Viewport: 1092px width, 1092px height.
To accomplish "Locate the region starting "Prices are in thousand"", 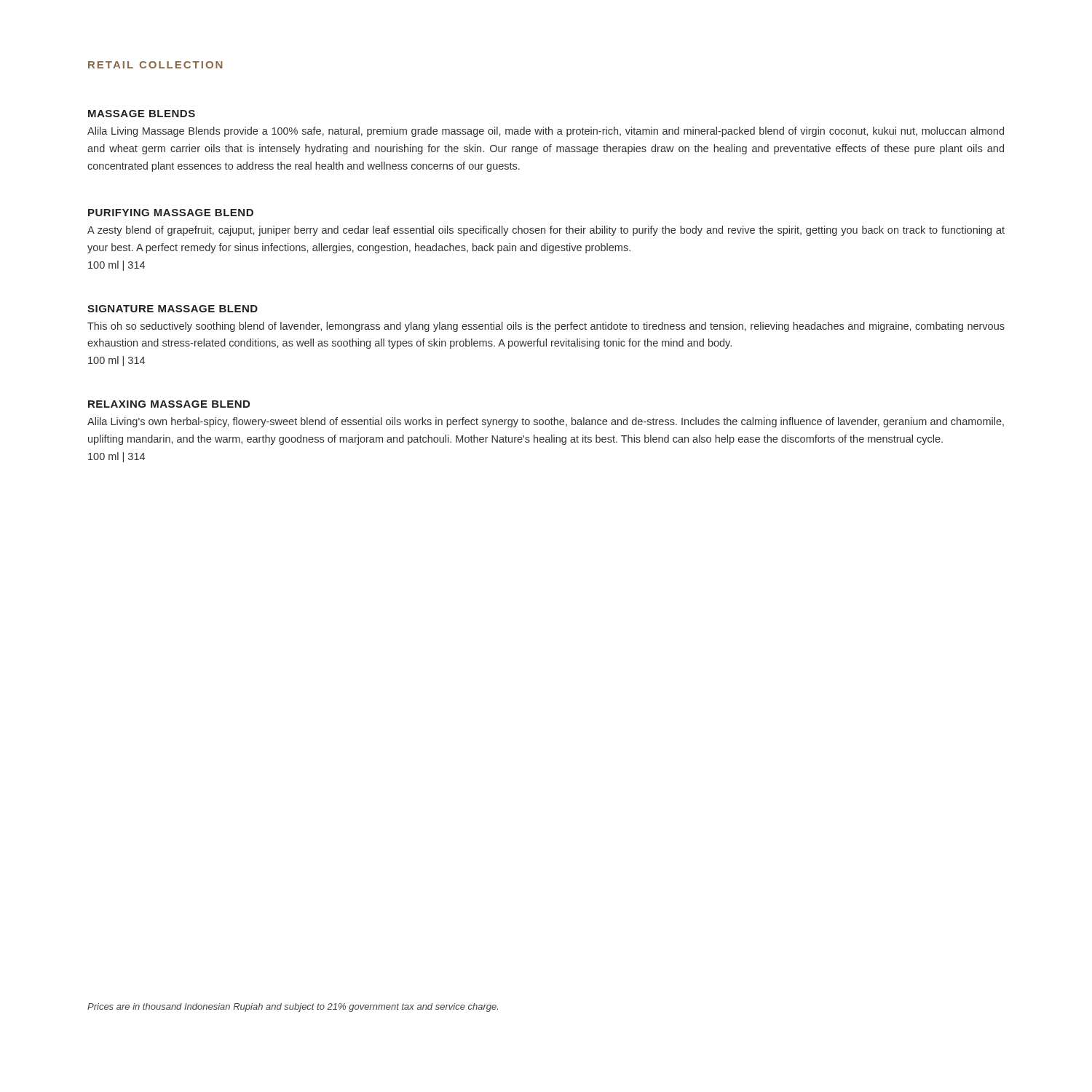I will 293,1006.
